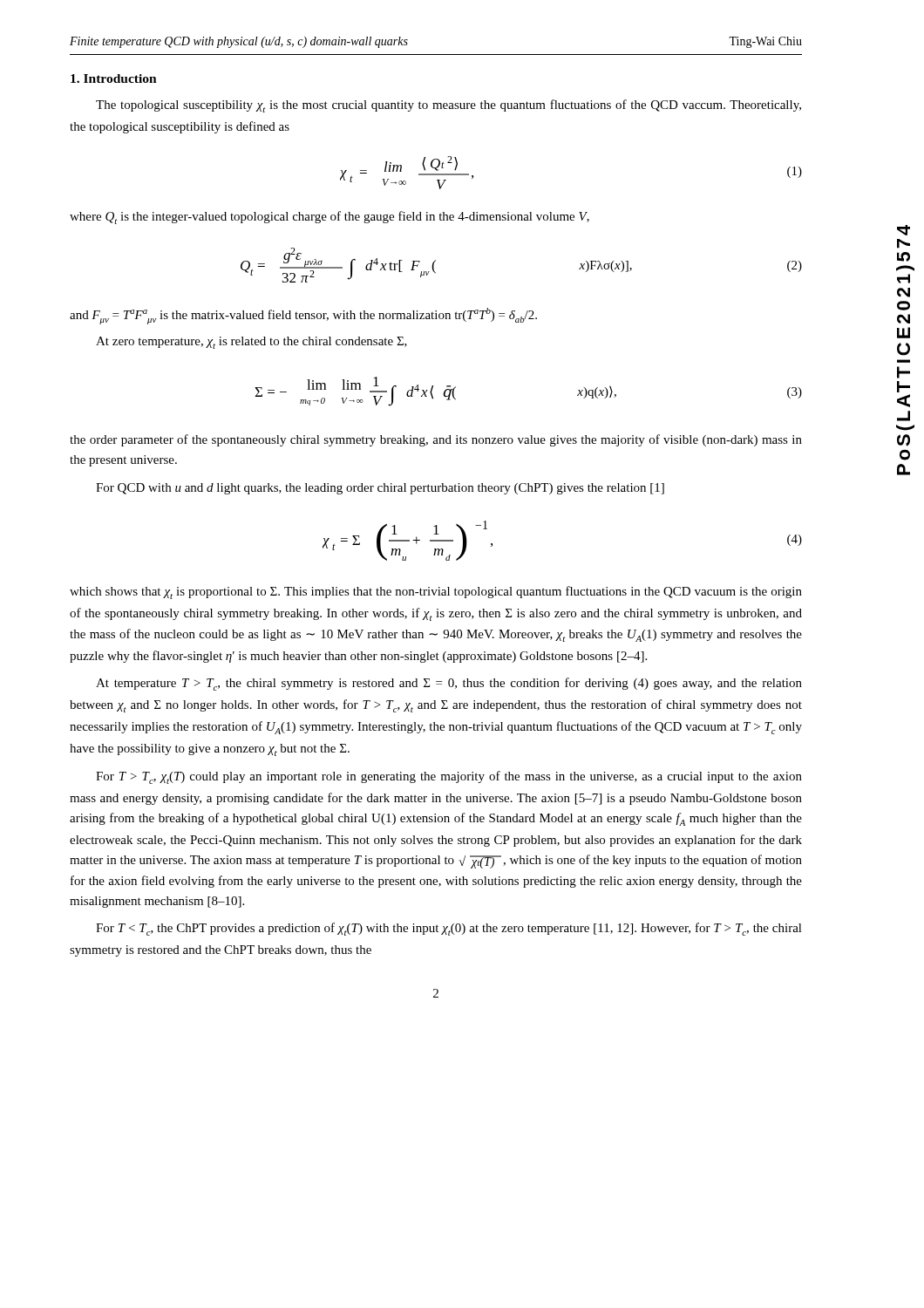Locate the block of text that opens with "and Fμν = TaFaμν is the"
Viewport: 924px width, 1308px height.
pyautogui.click(x=304, y=315)
